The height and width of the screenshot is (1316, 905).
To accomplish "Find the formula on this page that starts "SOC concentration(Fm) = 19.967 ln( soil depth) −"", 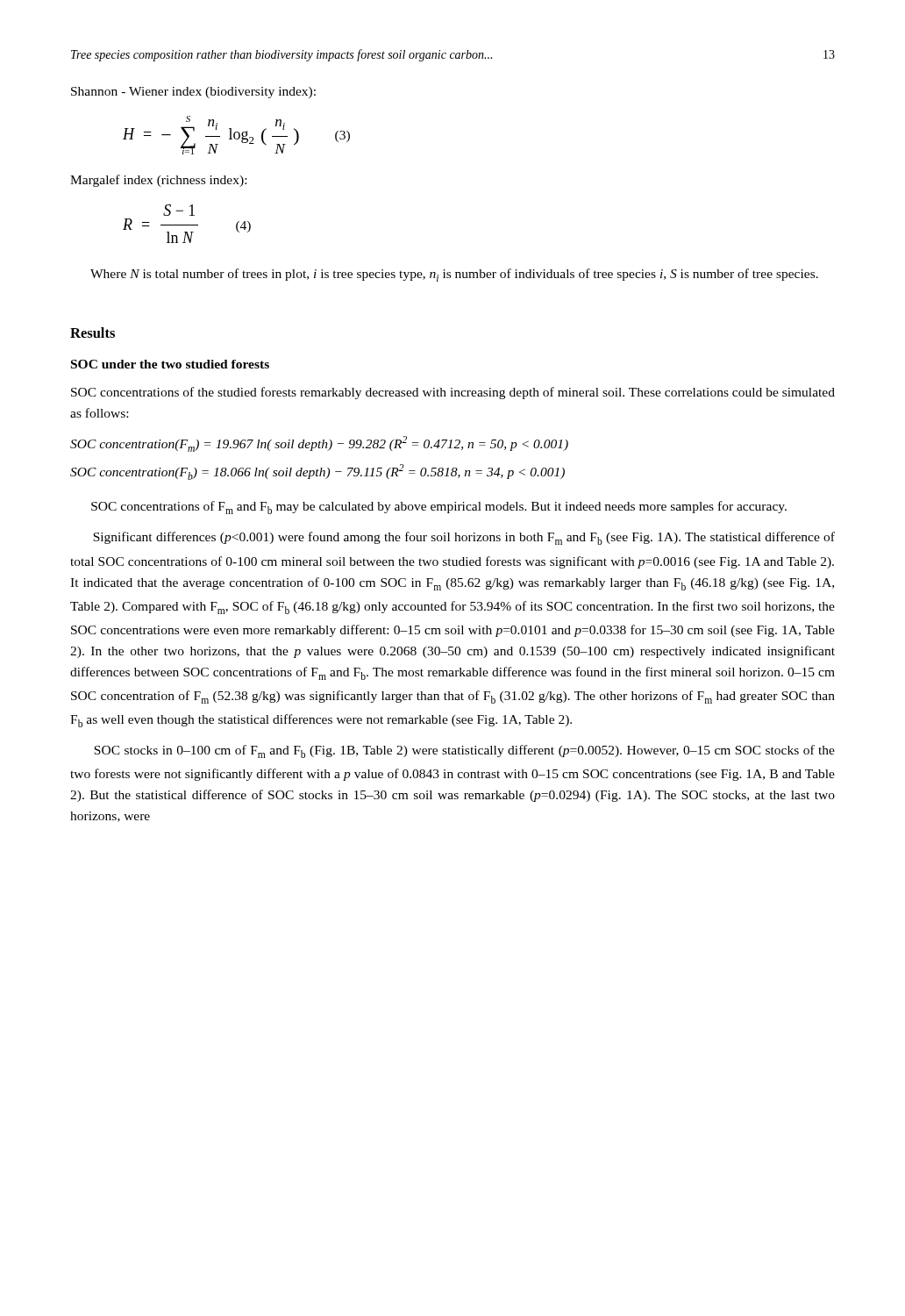I will point(319,444).
